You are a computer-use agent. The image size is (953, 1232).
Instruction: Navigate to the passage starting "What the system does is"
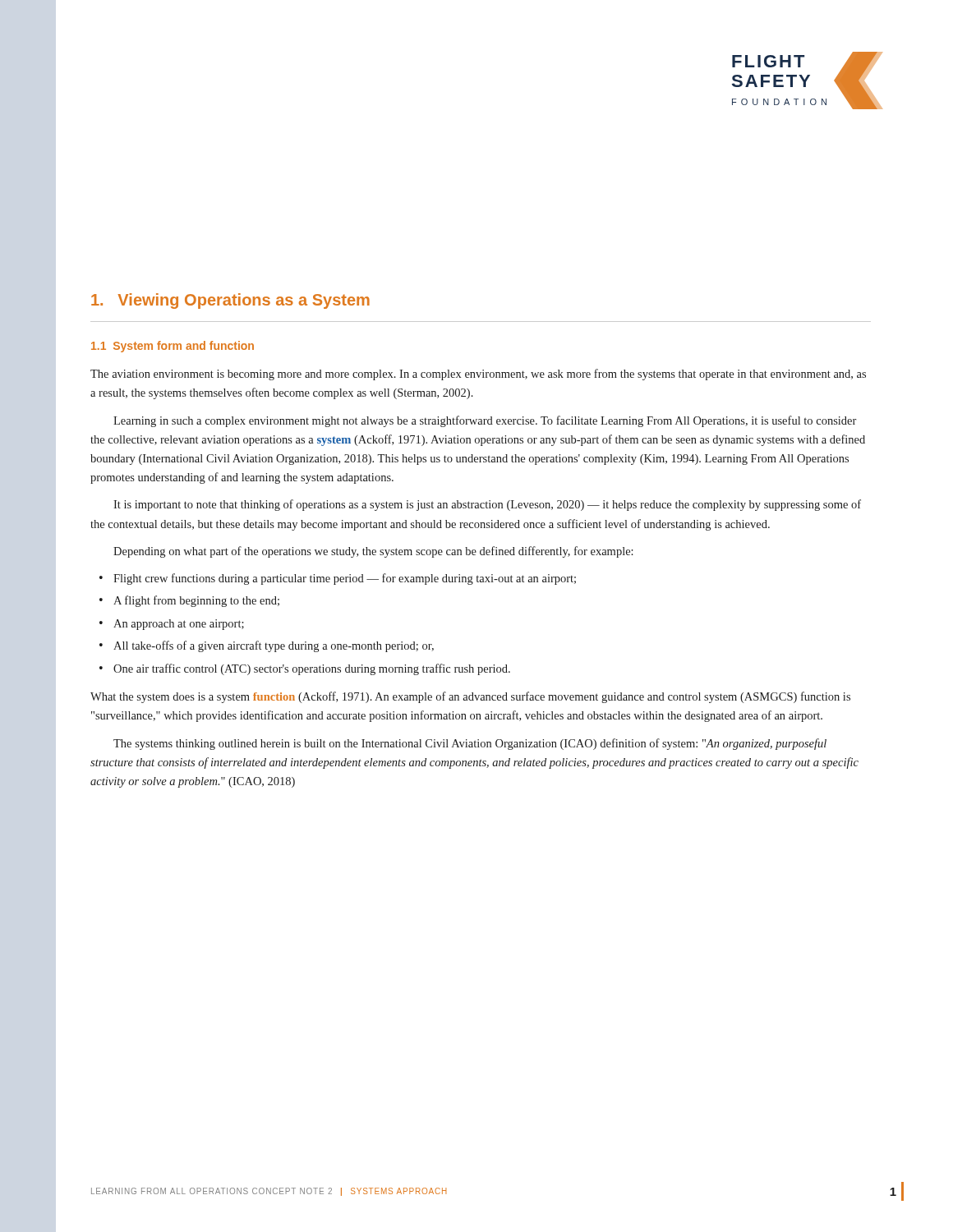click(471, 706)
